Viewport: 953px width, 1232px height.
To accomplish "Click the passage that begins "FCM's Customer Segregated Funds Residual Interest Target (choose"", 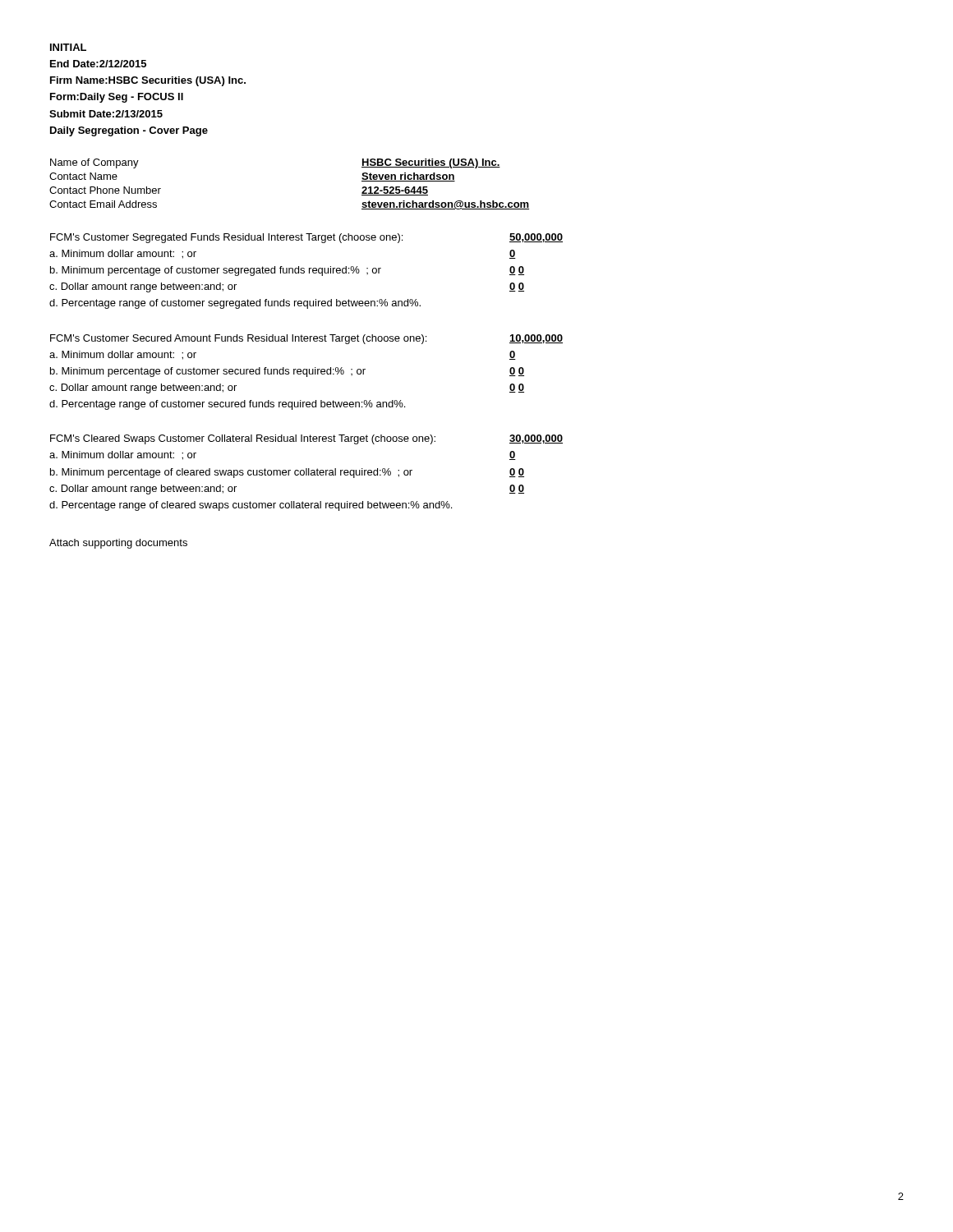I will click(x=235, y=270).
